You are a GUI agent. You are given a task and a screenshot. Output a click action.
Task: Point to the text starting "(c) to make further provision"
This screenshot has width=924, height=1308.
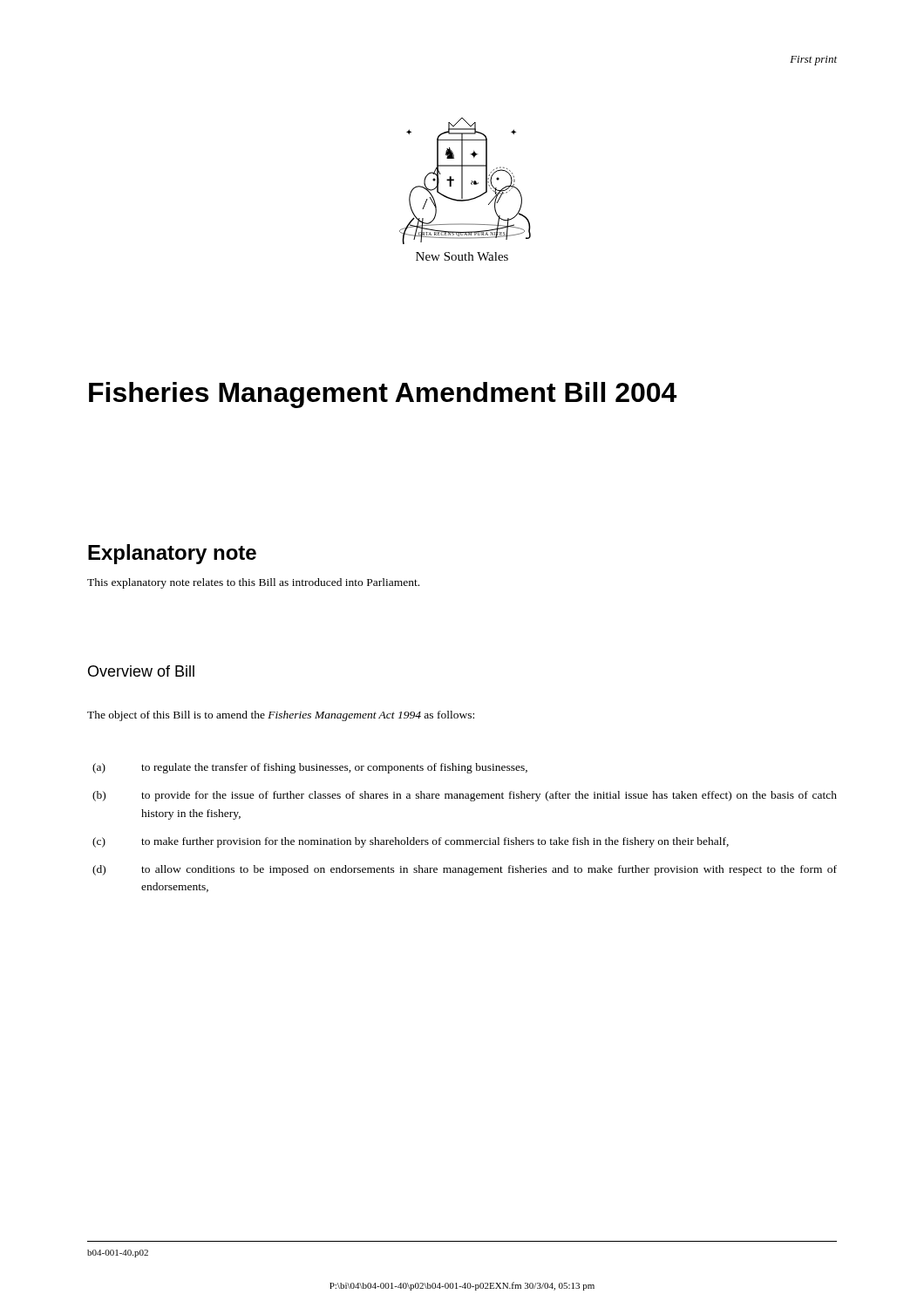point(462,841)
